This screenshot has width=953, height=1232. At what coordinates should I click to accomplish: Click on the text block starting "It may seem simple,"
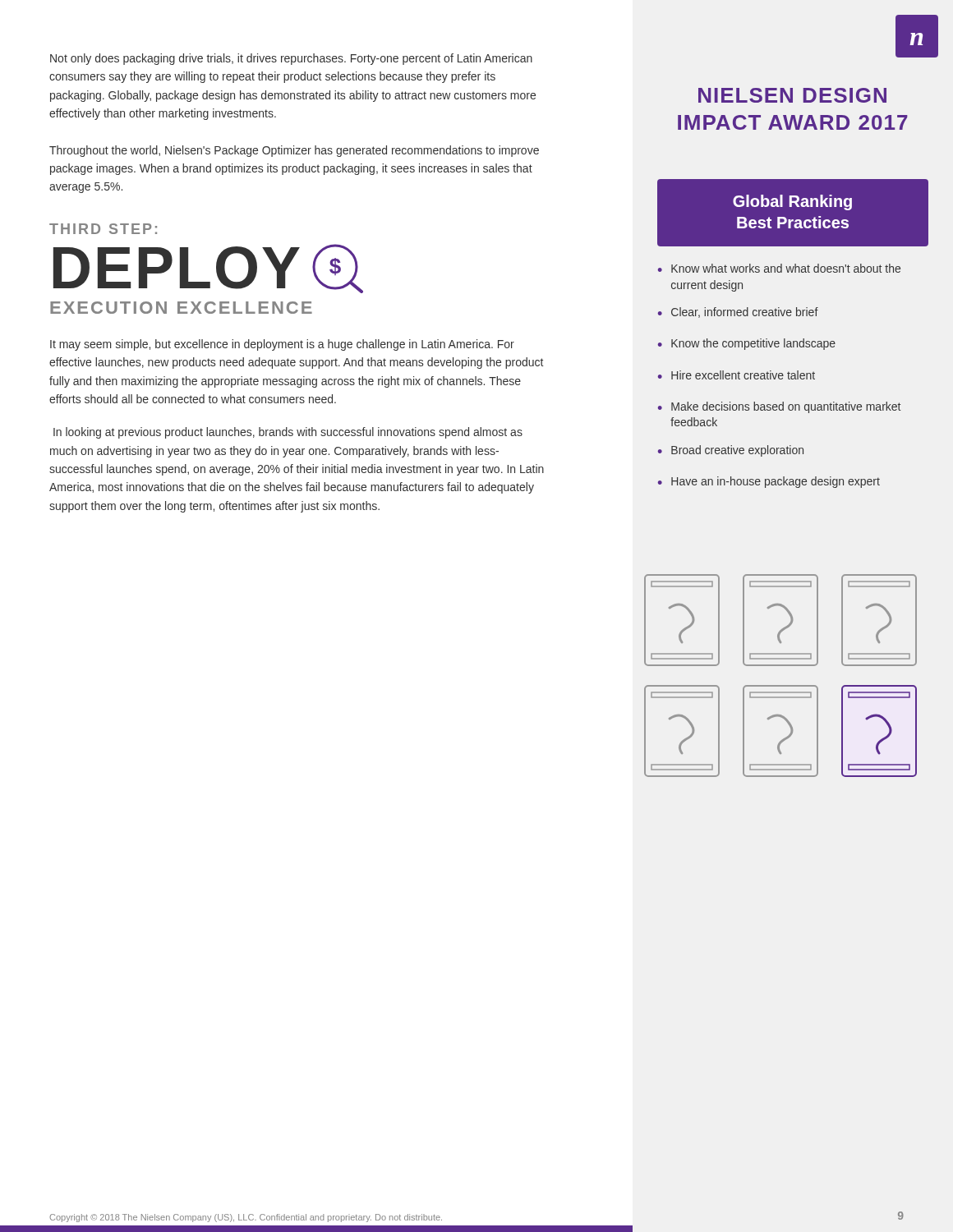click(296, 372)
